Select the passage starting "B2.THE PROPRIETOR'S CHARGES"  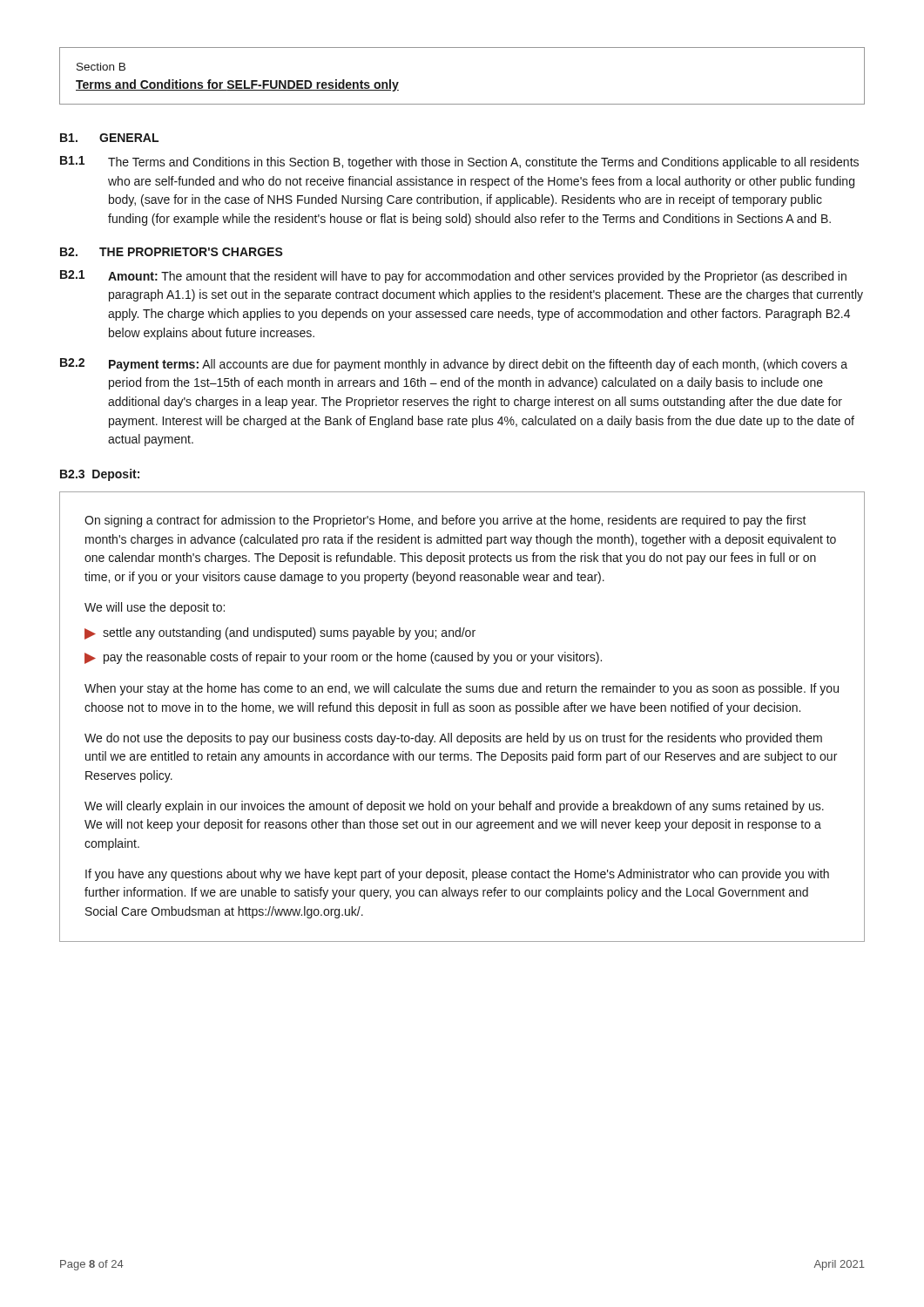click(171, 252)
